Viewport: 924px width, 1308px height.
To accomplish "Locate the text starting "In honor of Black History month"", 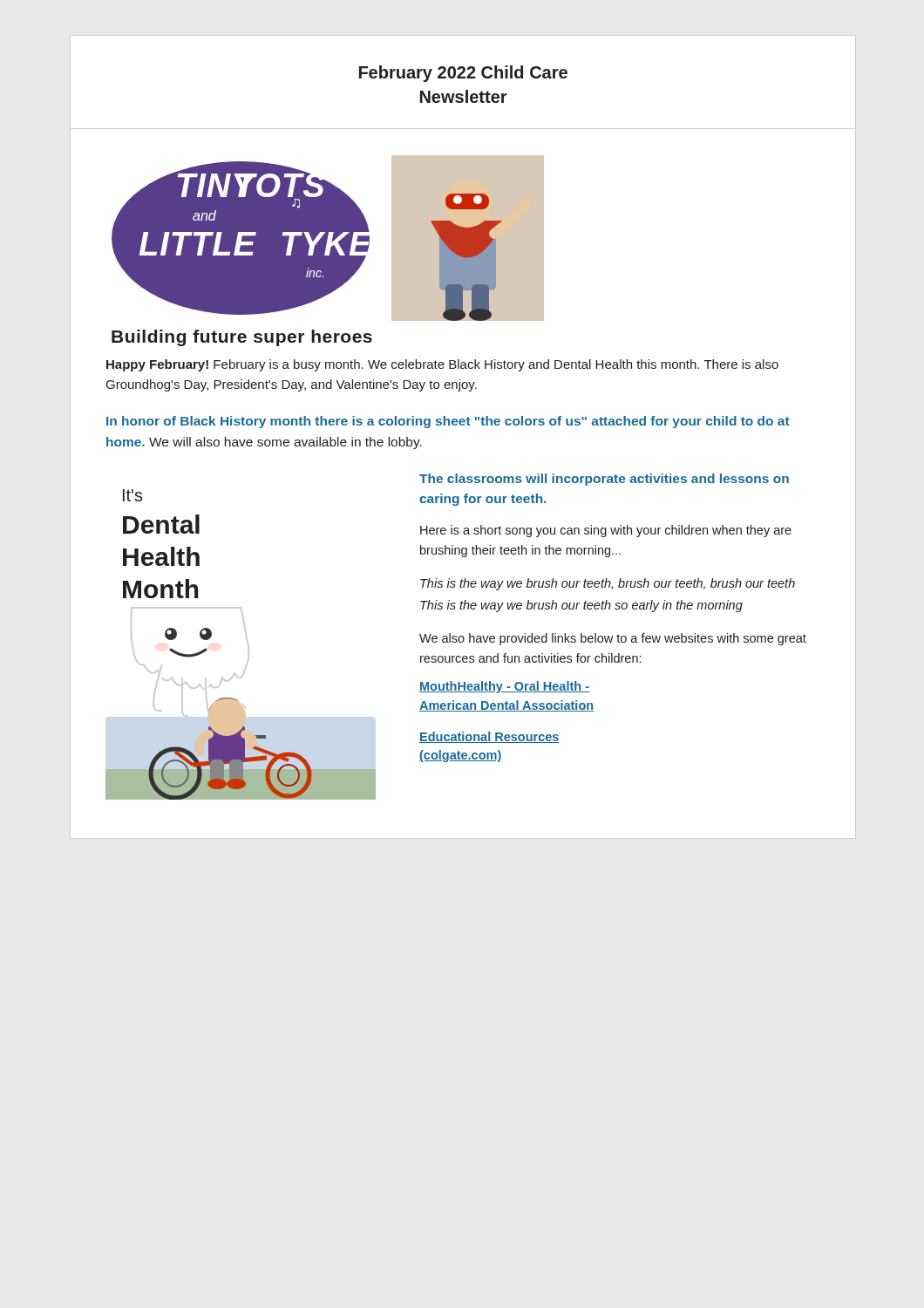I will coord(447,431).
